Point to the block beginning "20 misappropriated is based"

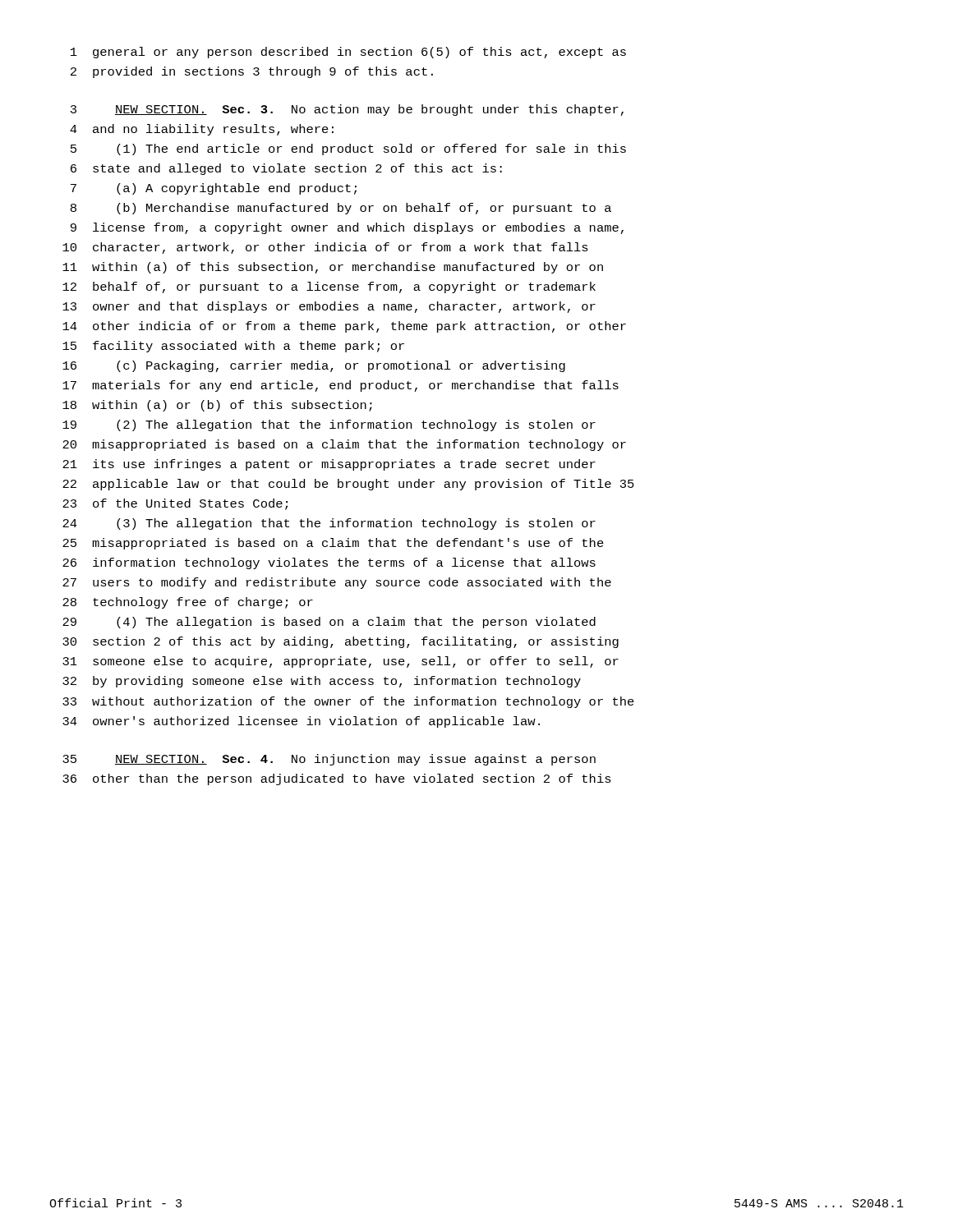coord(338,445)
